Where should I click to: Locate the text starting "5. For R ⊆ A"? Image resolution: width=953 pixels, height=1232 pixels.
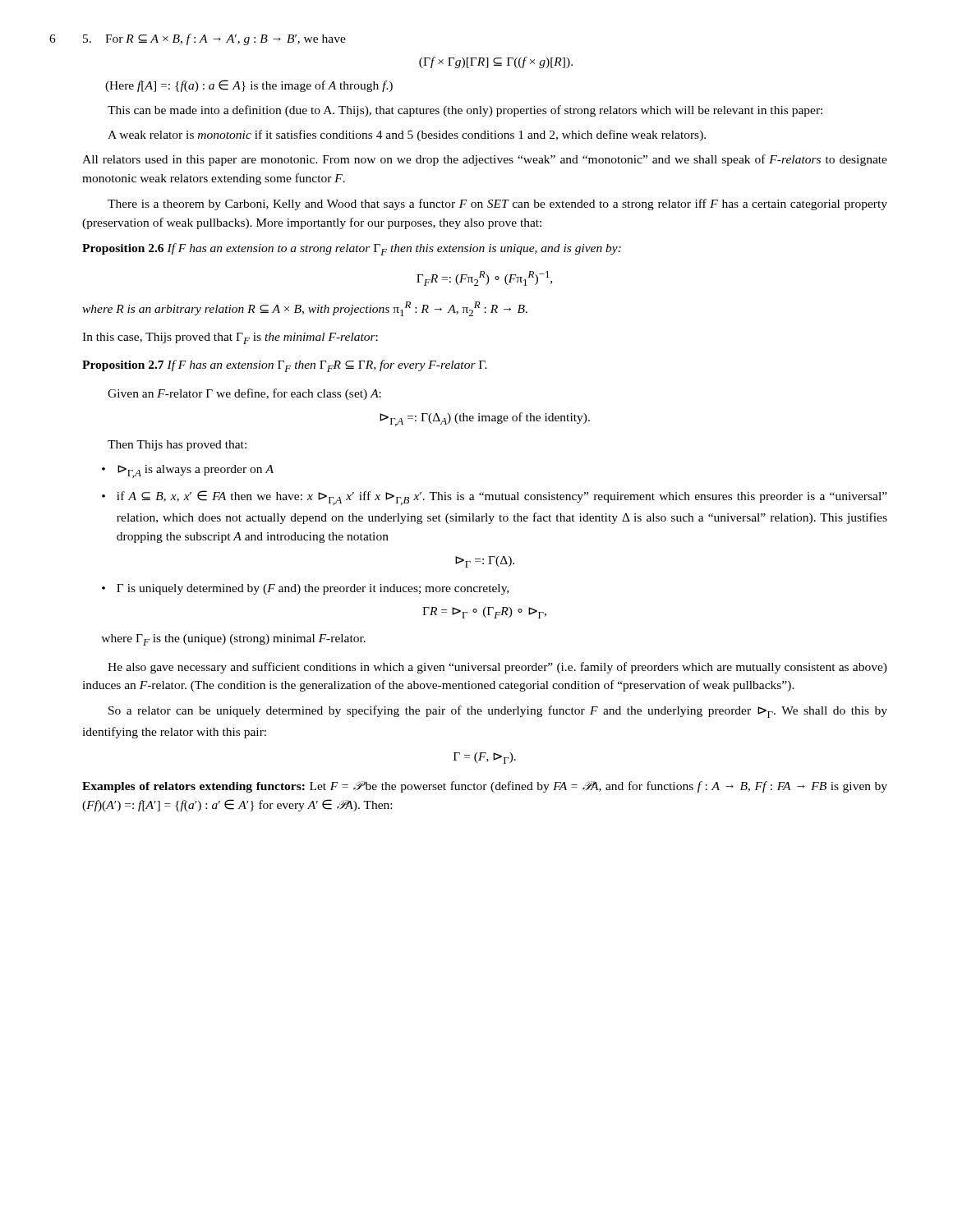click(x=214, y=39)
